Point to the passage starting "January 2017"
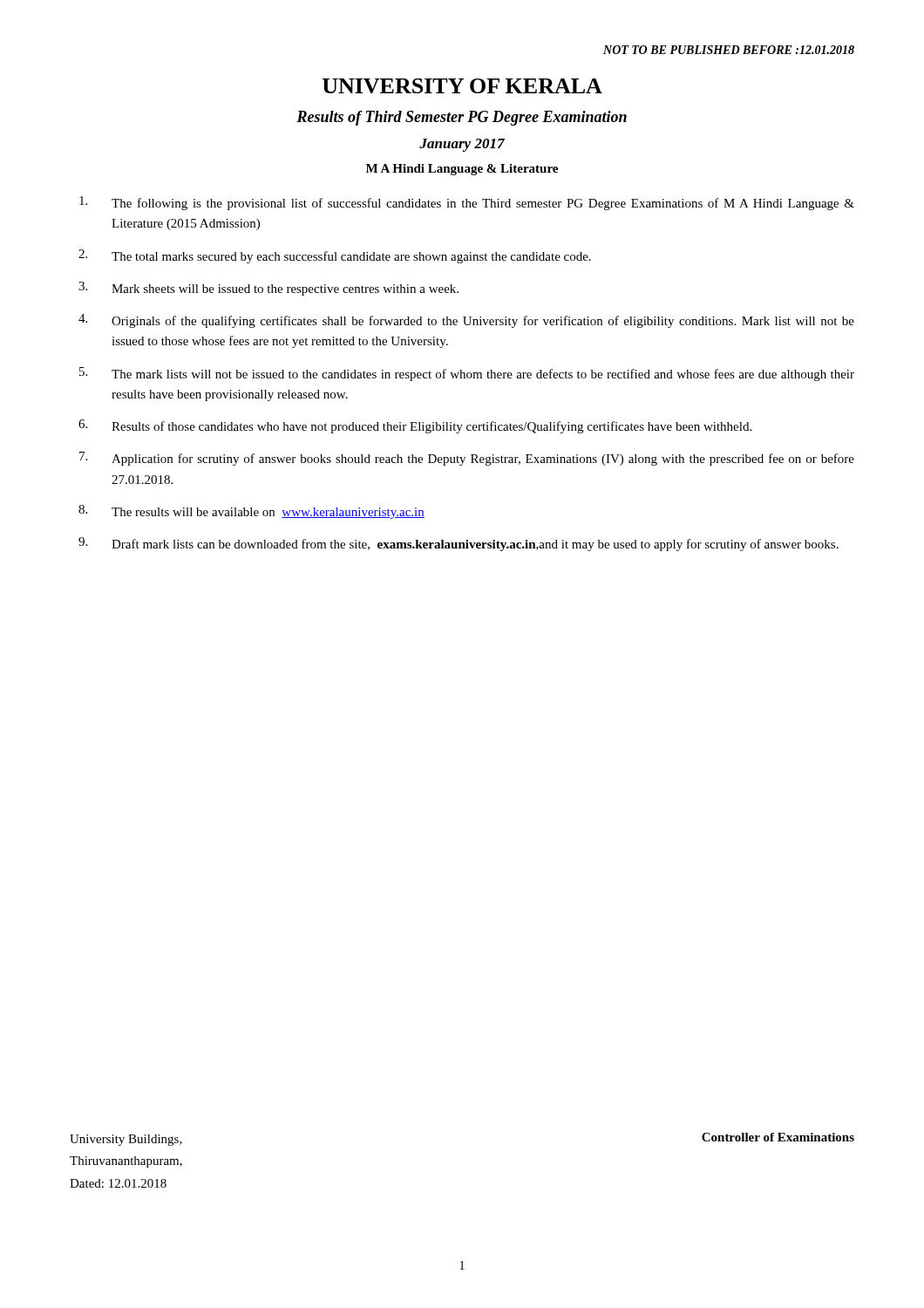The width and height of the screenshot is (924, 1308). pyautogui.click(x=462, y=143)
